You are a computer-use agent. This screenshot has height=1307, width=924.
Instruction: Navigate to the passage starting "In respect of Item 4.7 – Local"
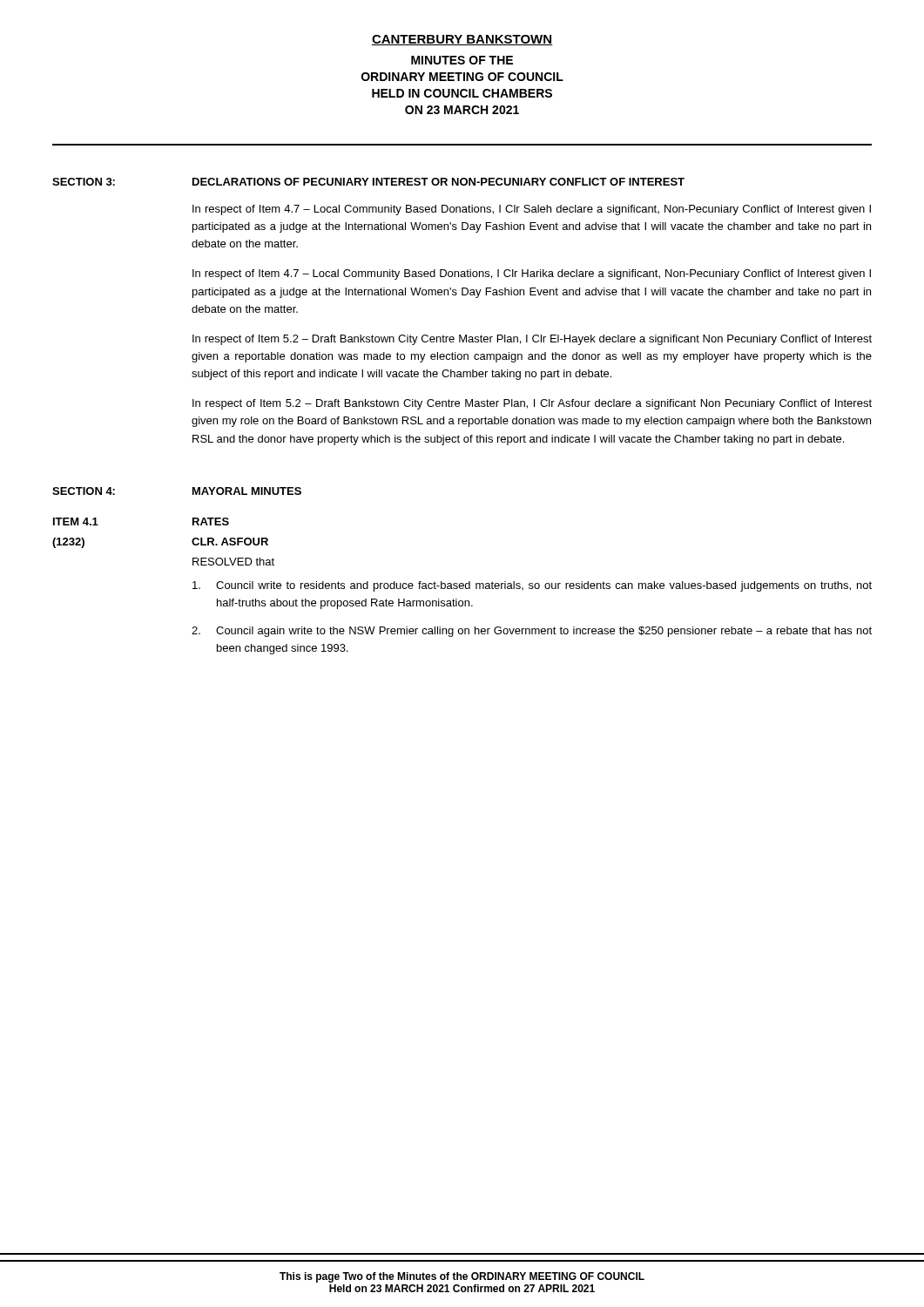click(532, 324)
